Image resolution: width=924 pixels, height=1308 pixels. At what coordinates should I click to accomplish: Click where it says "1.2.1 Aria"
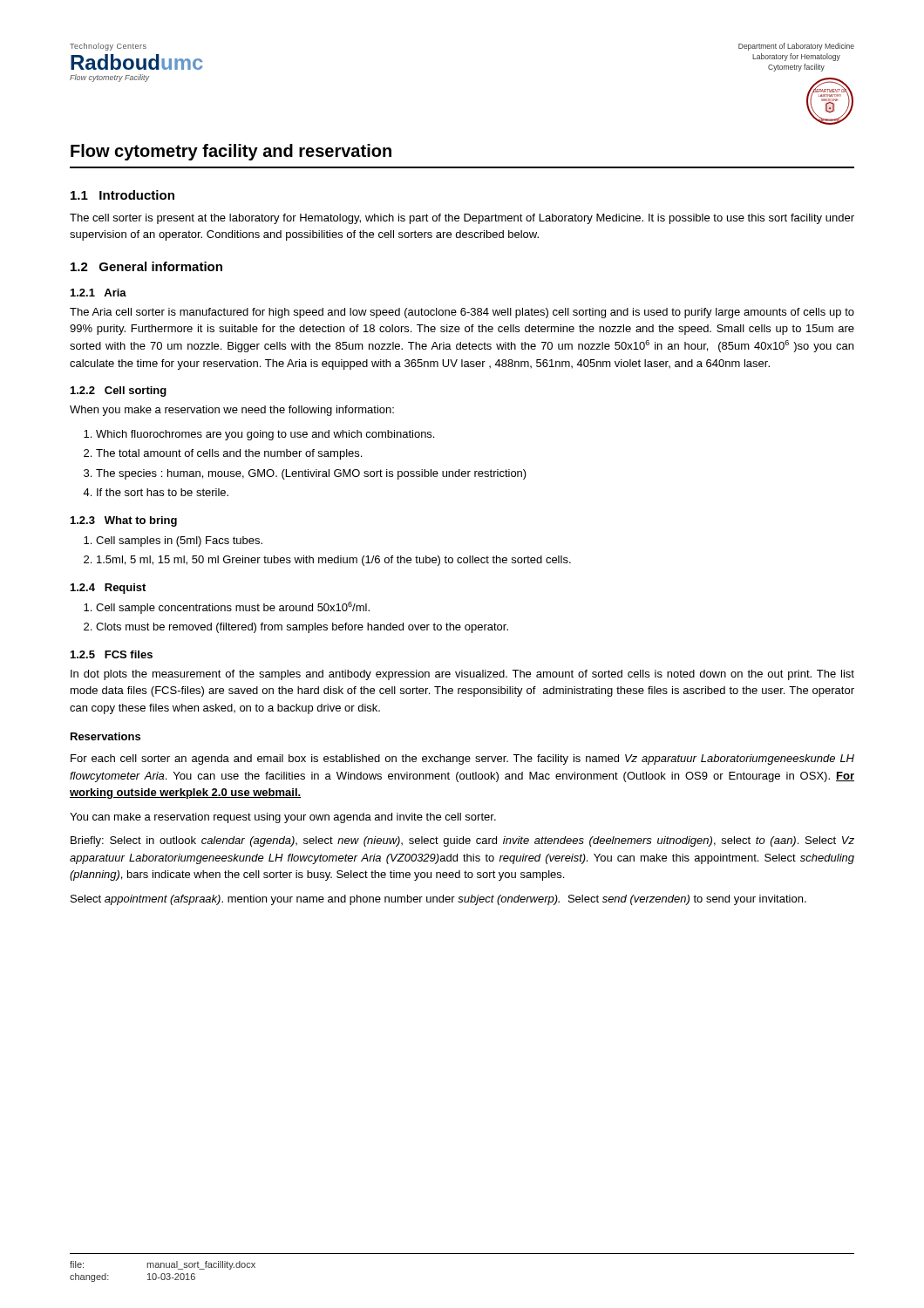point(98,292)
